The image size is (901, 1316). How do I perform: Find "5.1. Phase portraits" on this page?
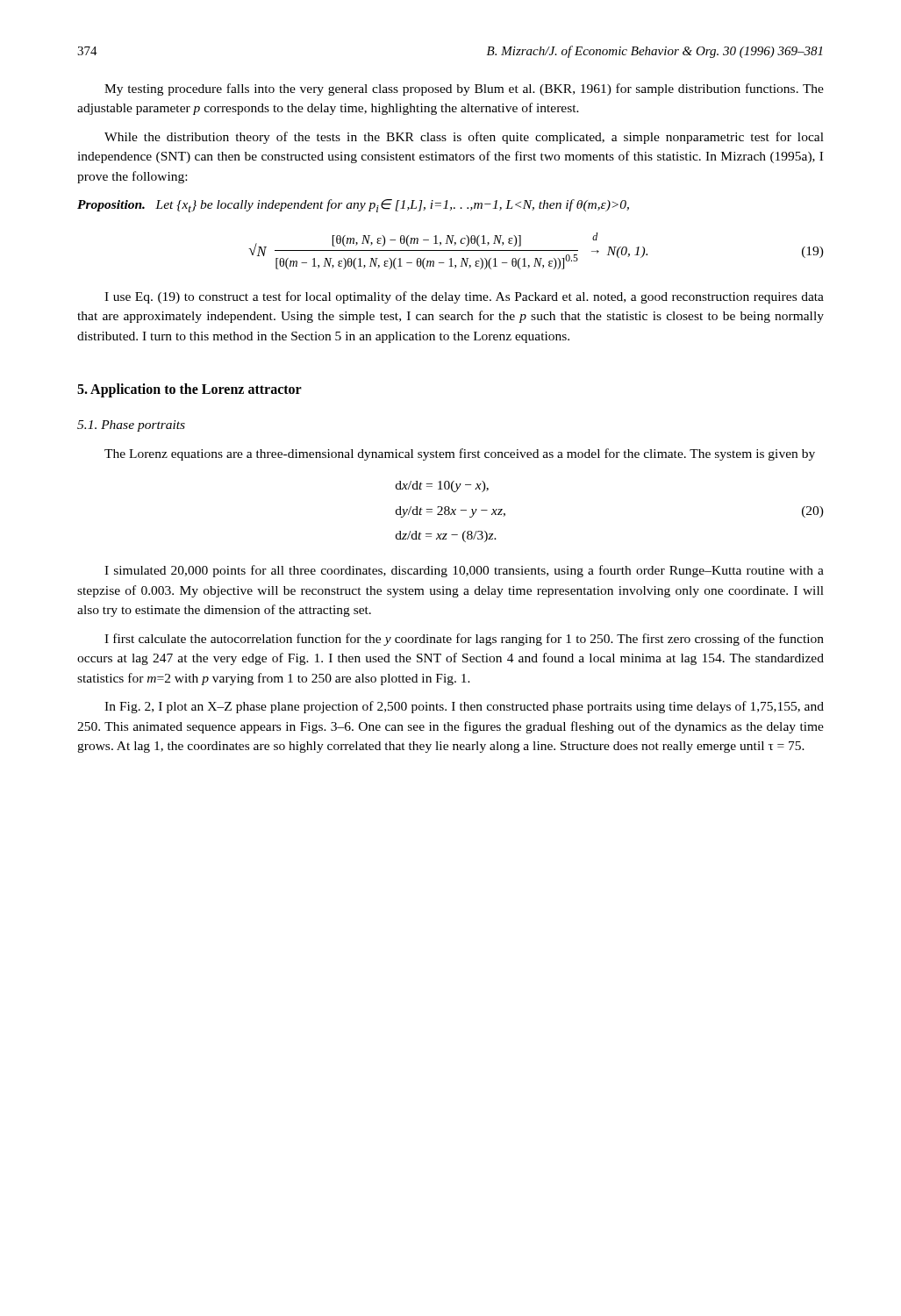coord(131,426)
